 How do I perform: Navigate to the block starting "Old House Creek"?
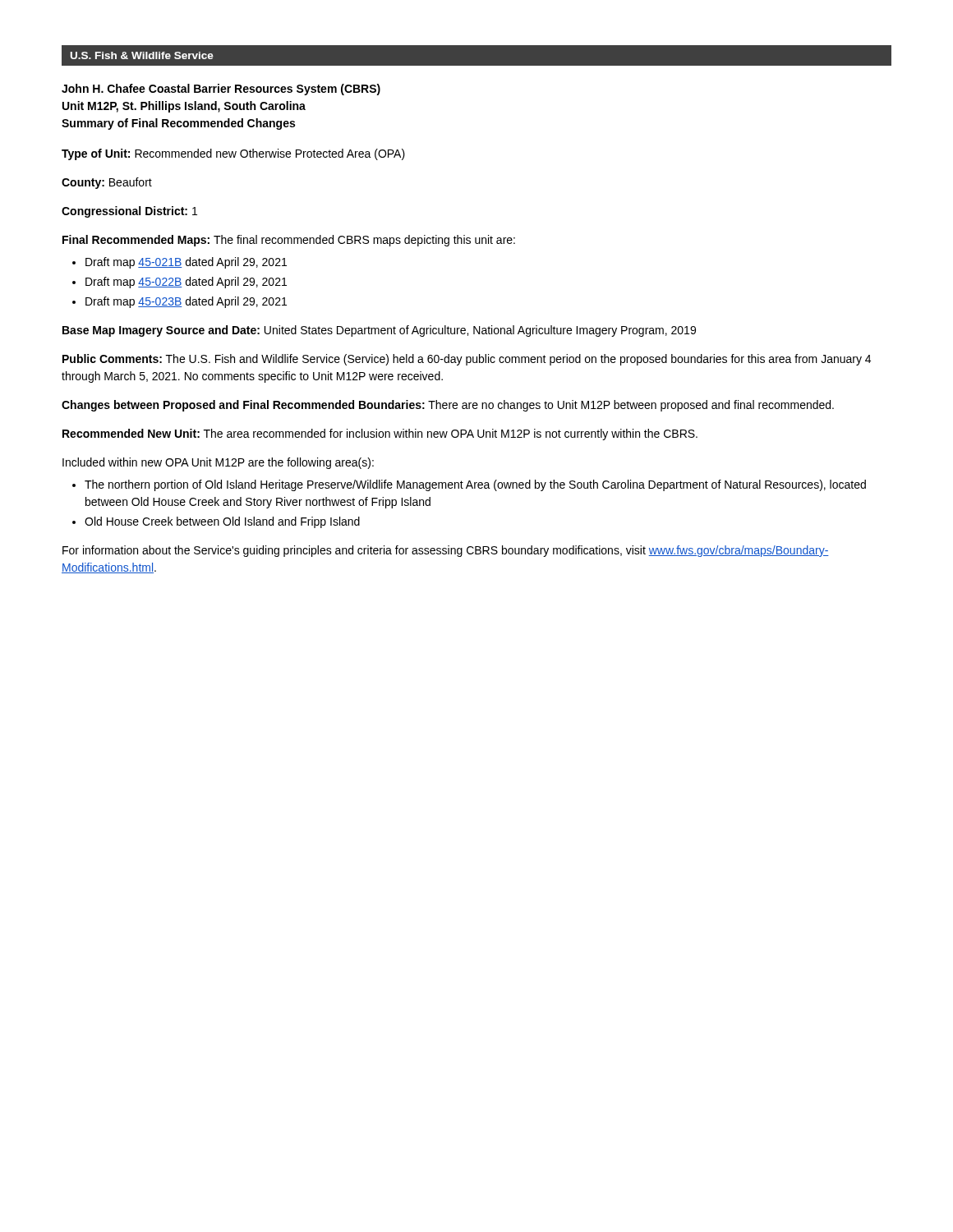coord(216,522)
